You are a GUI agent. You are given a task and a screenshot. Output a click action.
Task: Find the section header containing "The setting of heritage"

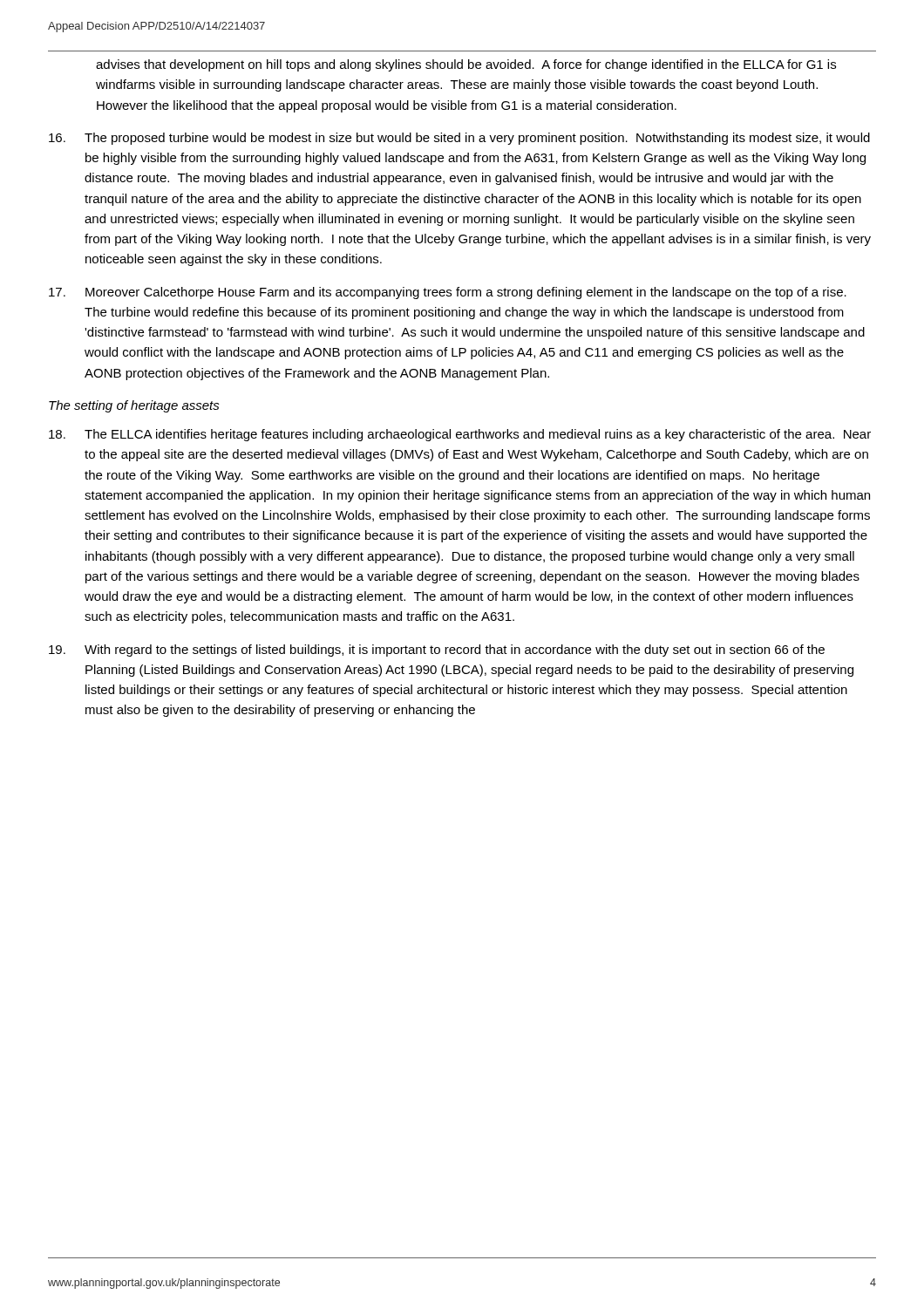[x=134, y=405]
